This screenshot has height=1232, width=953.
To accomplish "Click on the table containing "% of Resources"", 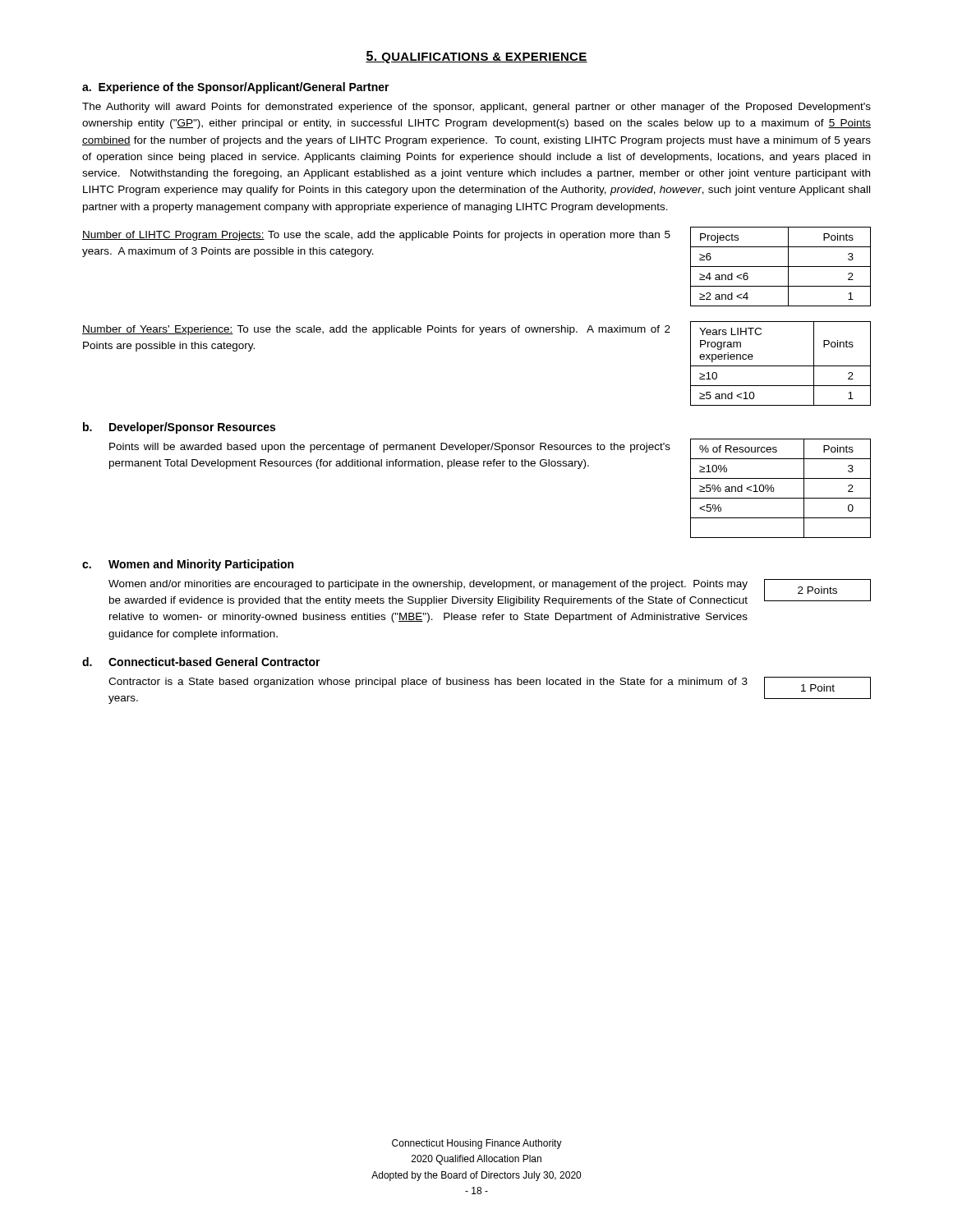I will click(780, 488).
